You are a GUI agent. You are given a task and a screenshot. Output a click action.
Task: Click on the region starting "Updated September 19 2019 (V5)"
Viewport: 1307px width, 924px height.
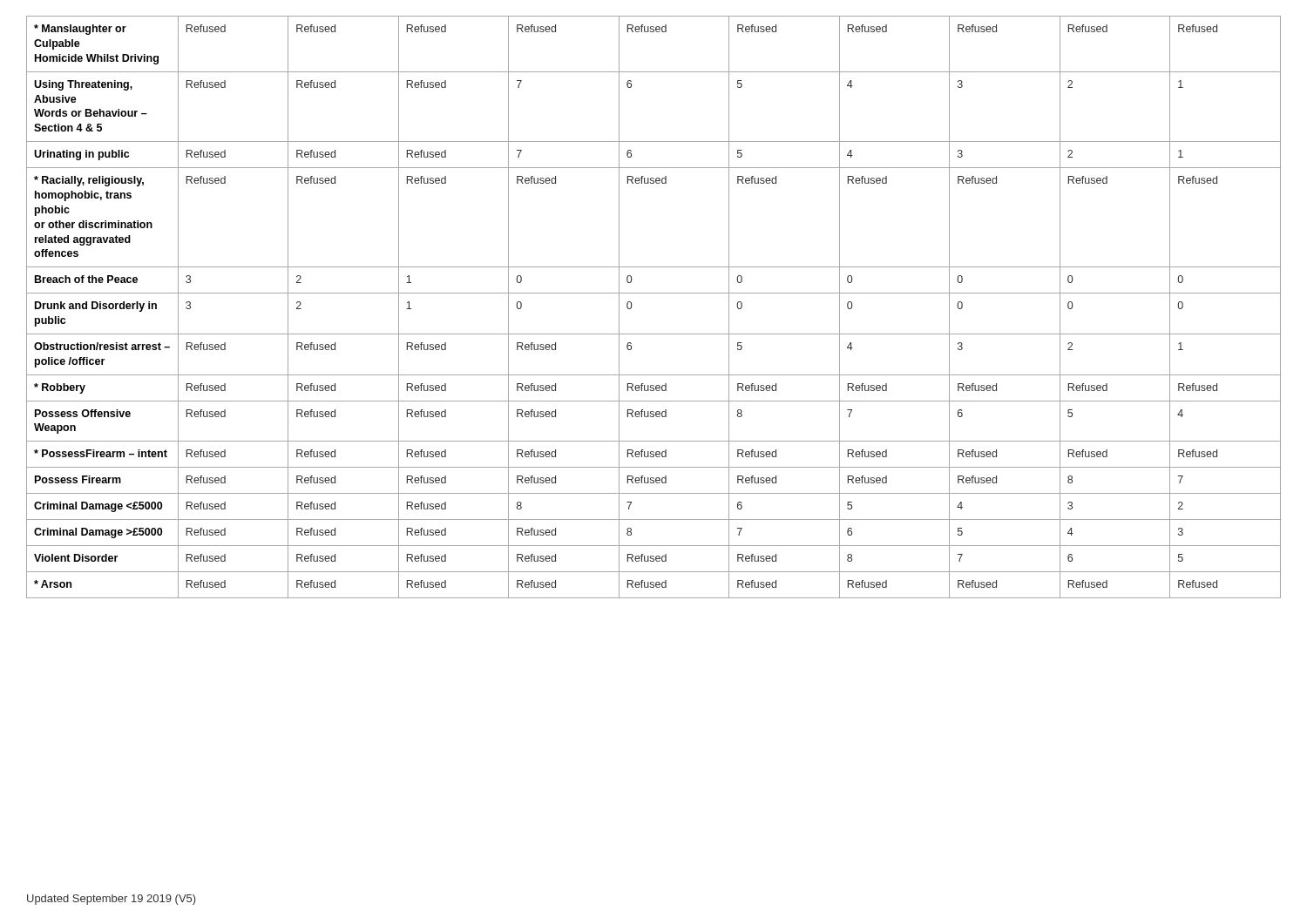click(111, 898)
